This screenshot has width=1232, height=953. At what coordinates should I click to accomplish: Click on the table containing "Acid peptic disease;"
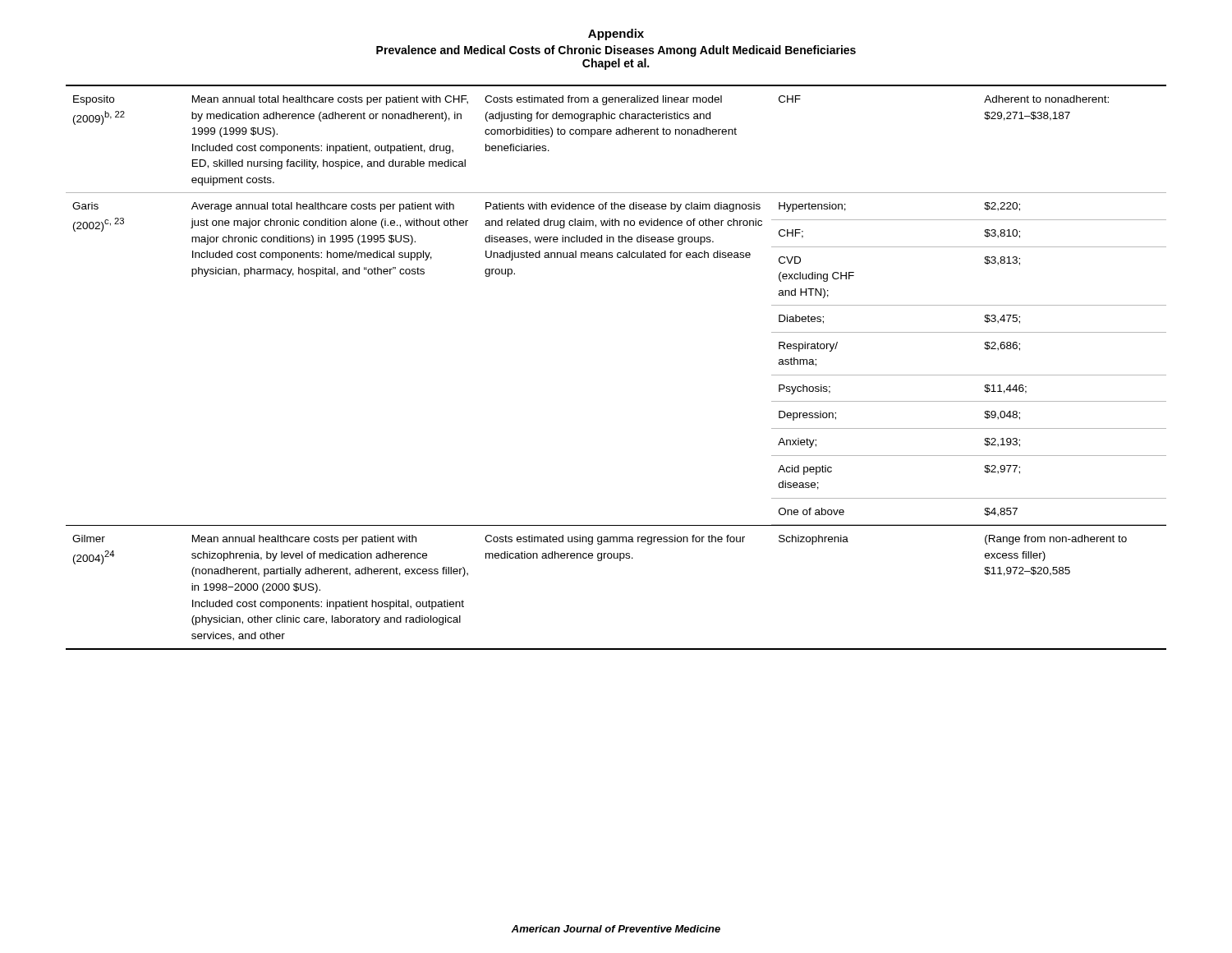coord(616,367)
